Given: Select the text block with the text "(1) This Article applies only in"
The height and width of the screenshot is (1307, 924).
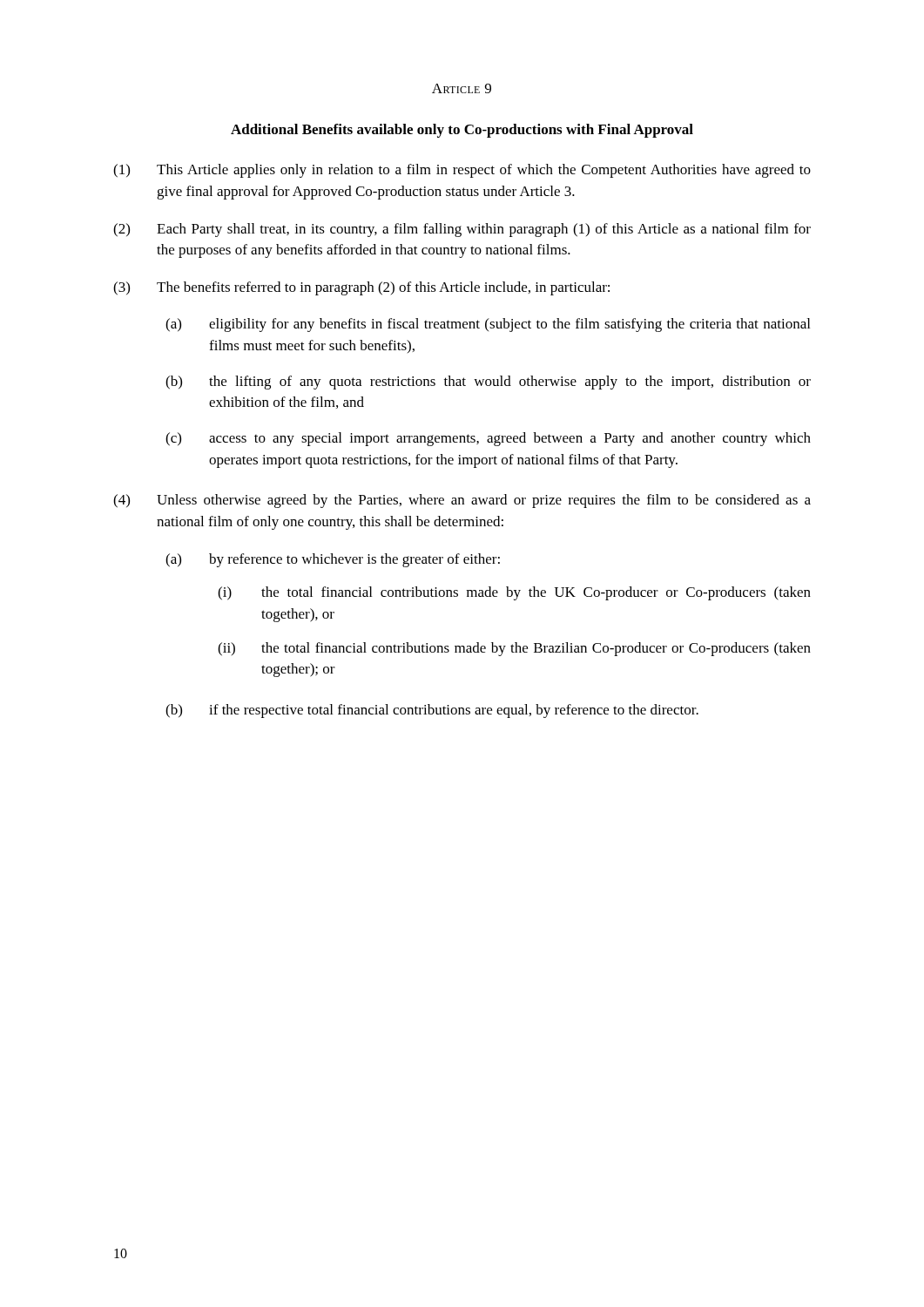Looking at the screenshot, I should tap(462, 181).
